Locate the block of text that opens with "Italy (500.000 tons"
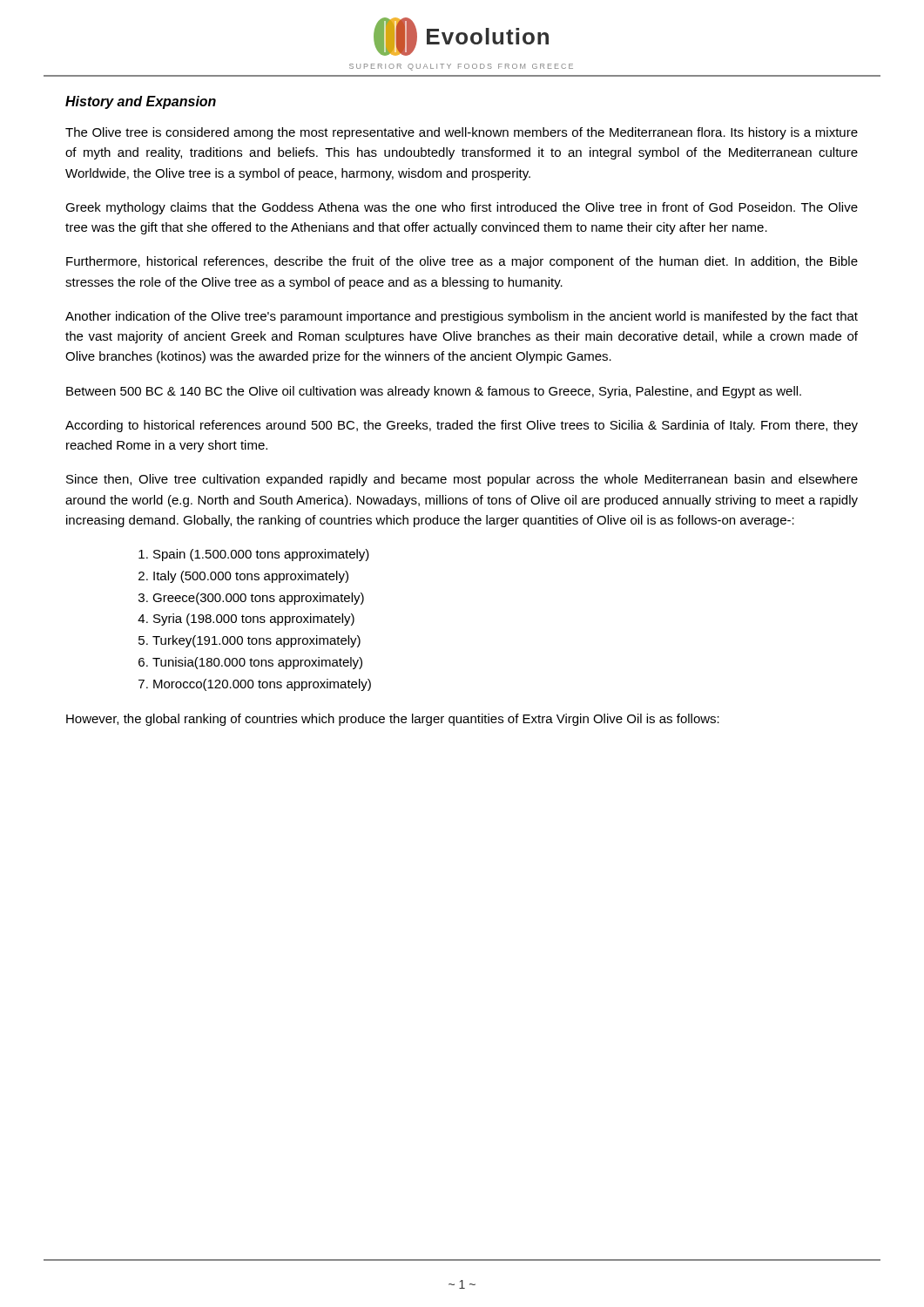Screen dimensions: 1307x924 coord(251,575)
